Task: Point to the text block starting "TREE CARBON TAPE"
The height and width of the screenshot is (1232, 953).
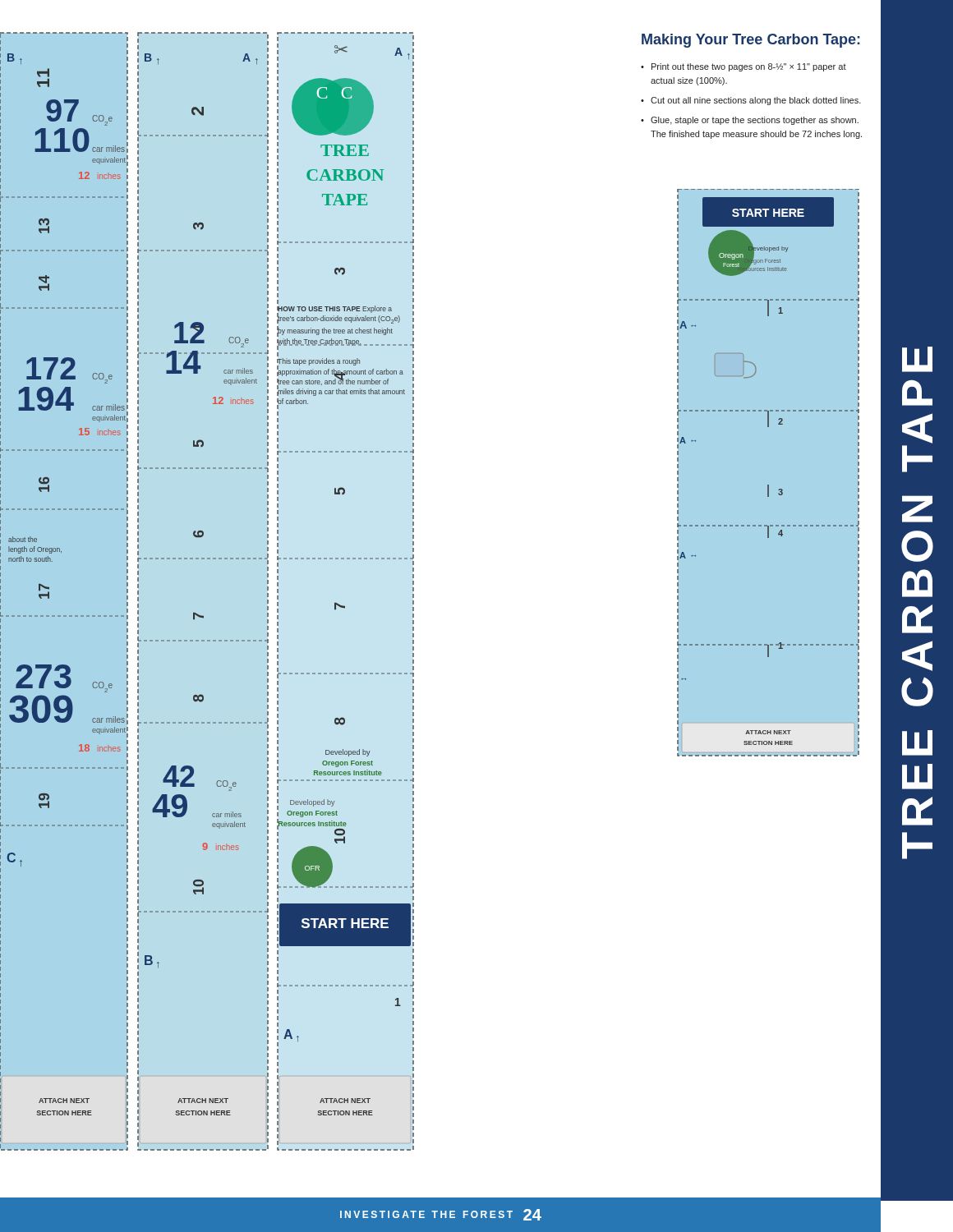Action: [917, 600]
